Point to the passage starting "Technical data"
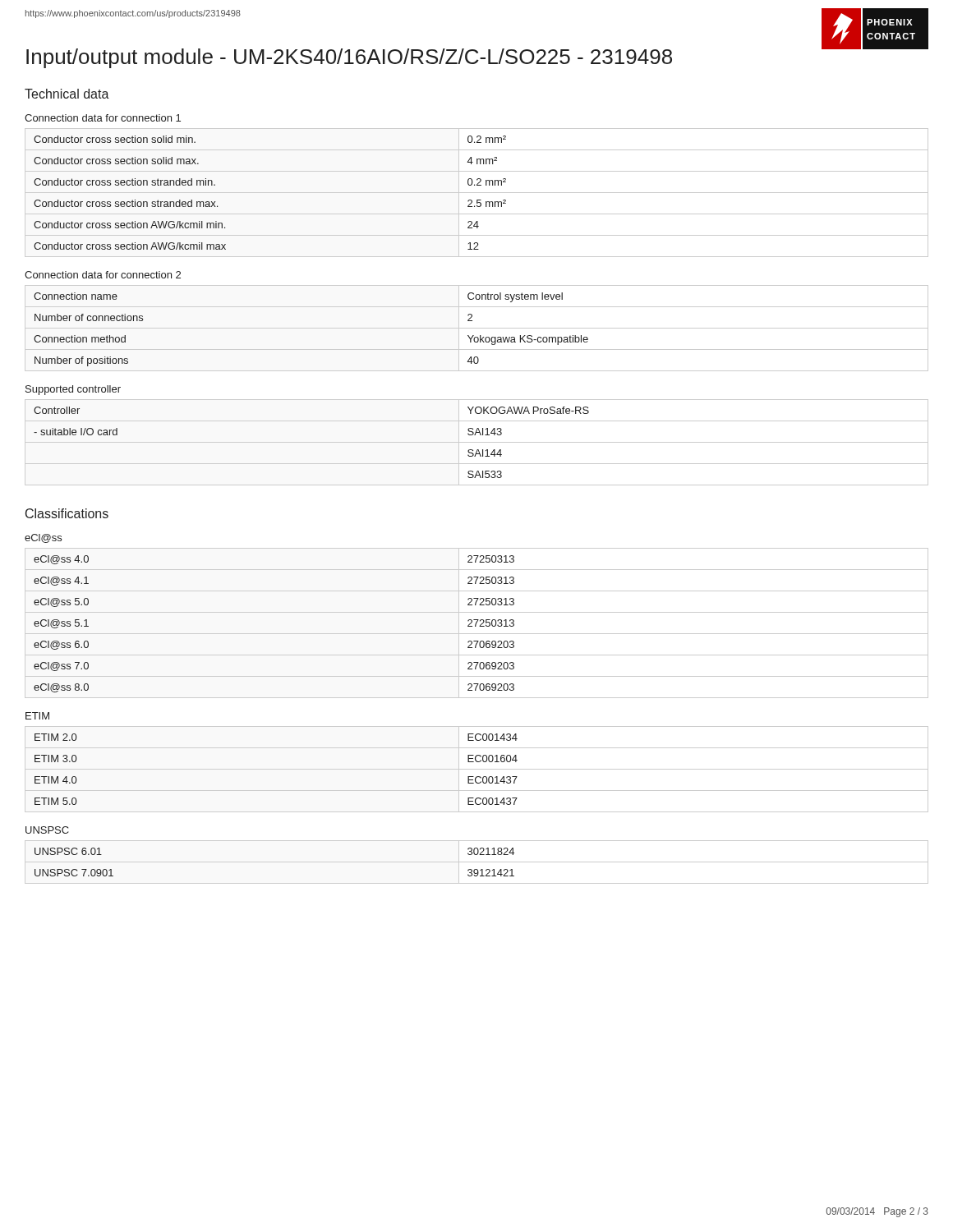Viewport: 953px width, 1232px height. coord(67,94)
